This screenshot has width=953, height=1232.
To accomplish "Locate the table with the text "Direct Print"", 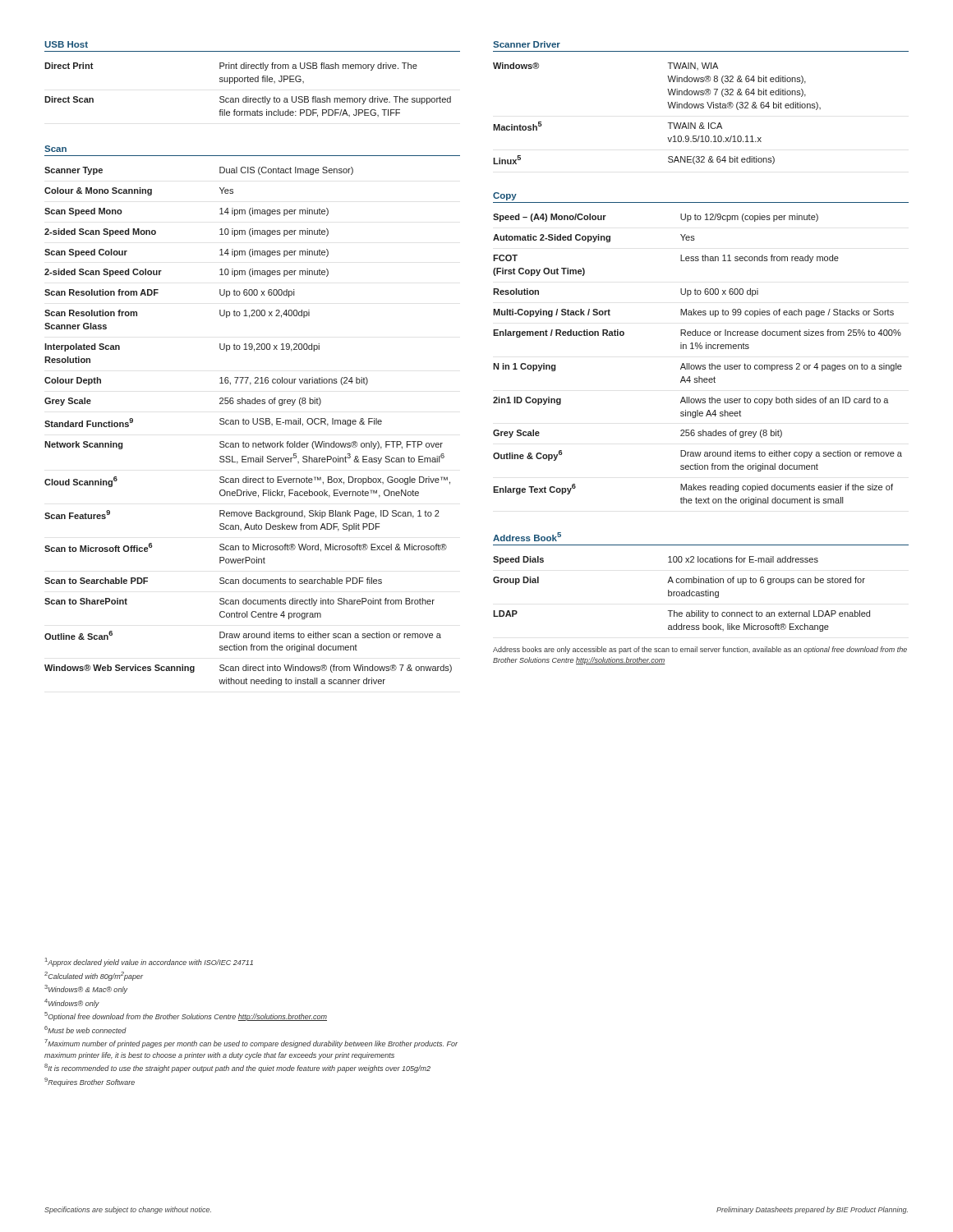I will click(252, 90).
